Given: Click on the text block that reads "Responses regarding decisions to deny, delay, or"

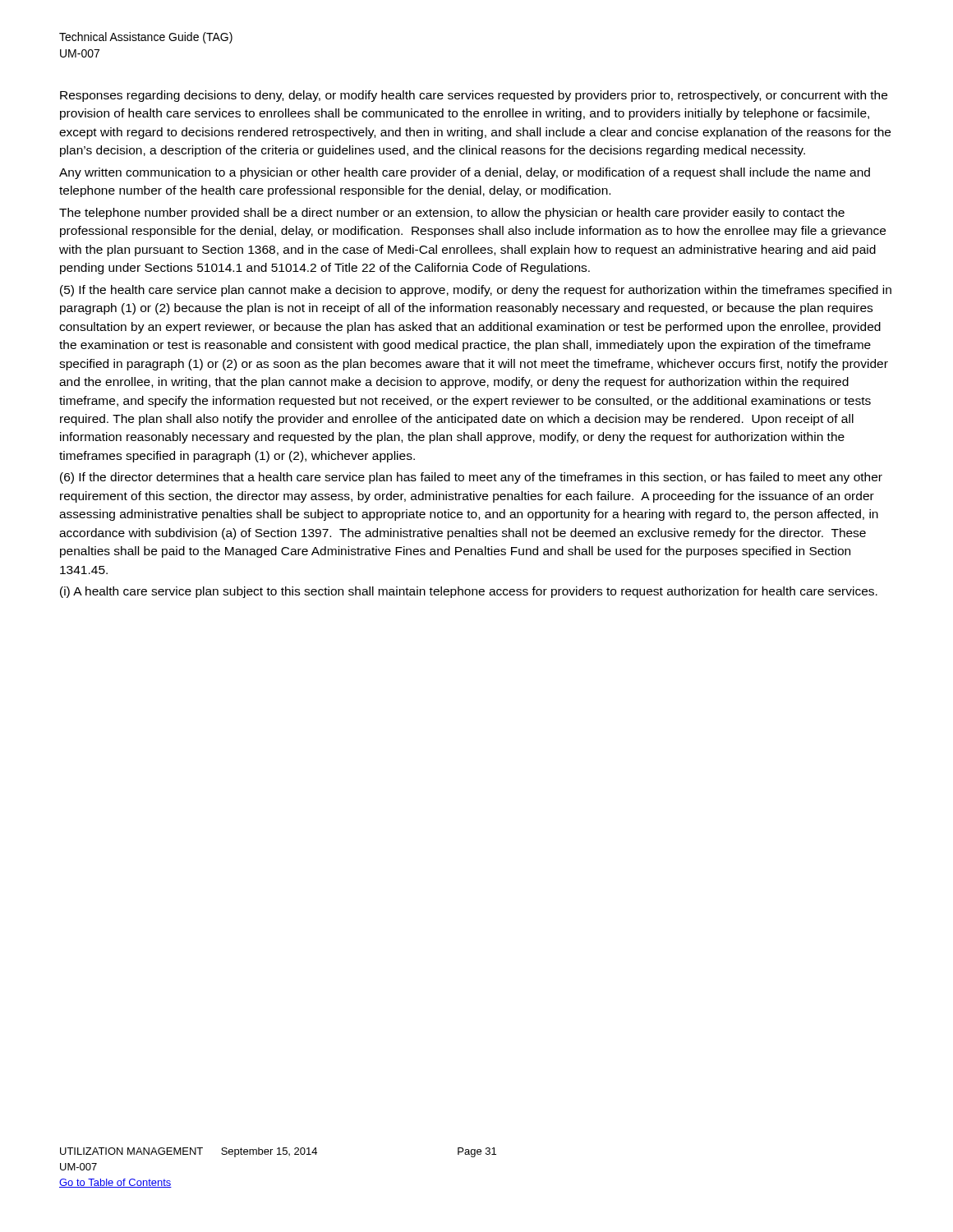Looking at the screenshot, I should (476, 123).
